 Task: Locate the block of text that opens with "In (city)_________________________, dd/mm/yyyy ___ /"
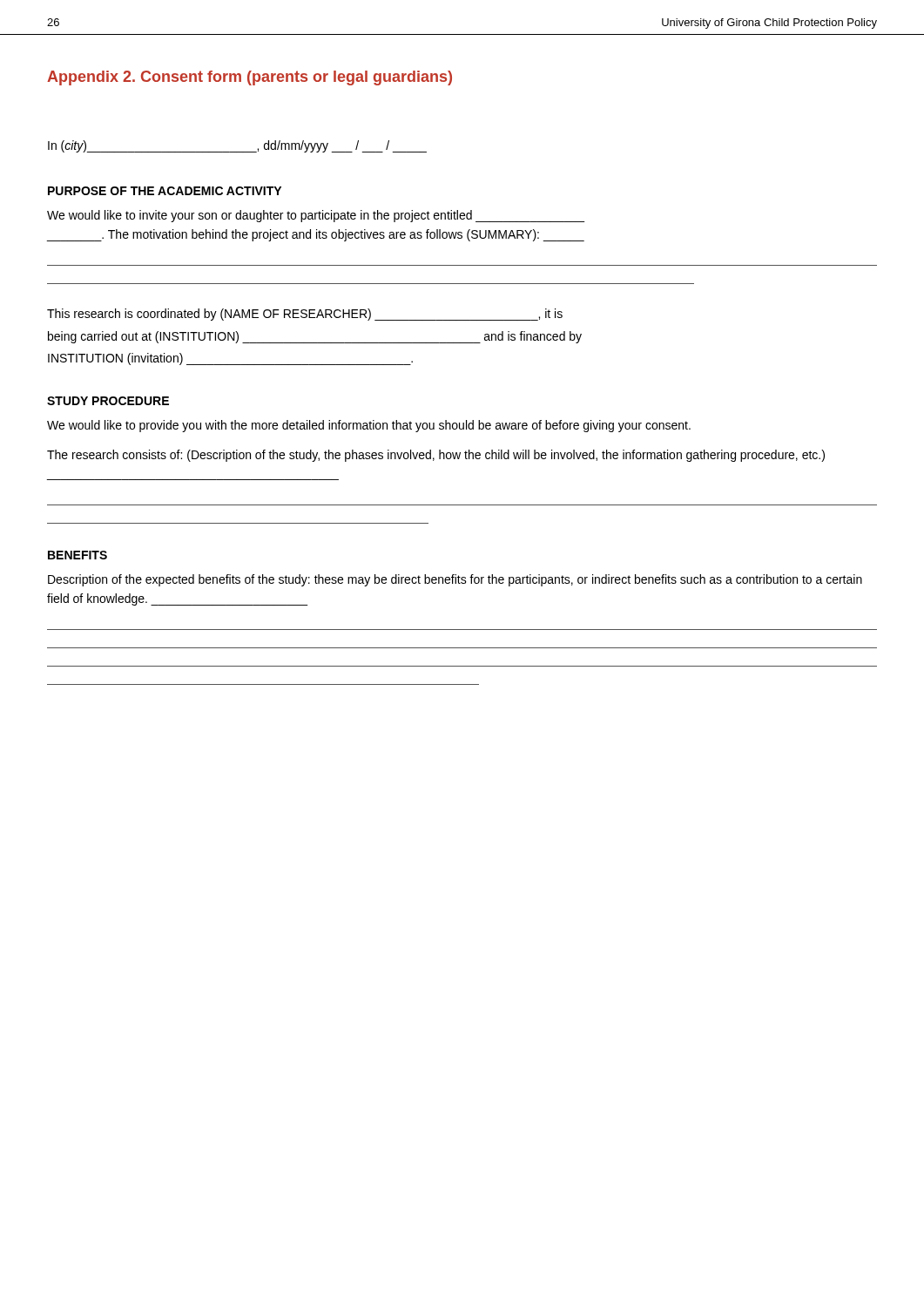coord(237,146)
